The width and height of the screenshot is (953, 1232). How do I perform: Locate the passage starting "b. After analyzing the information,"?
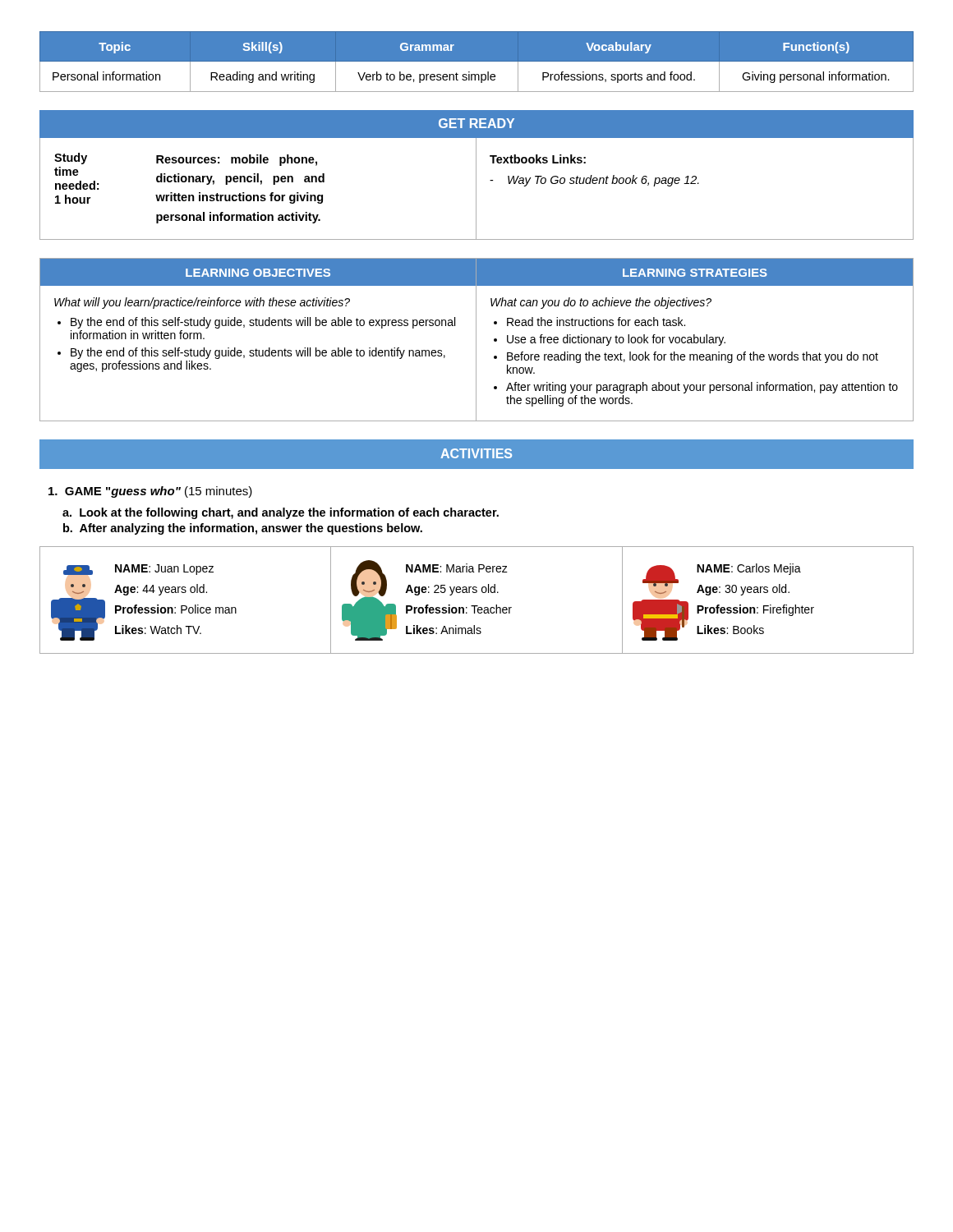click(243, 529)
